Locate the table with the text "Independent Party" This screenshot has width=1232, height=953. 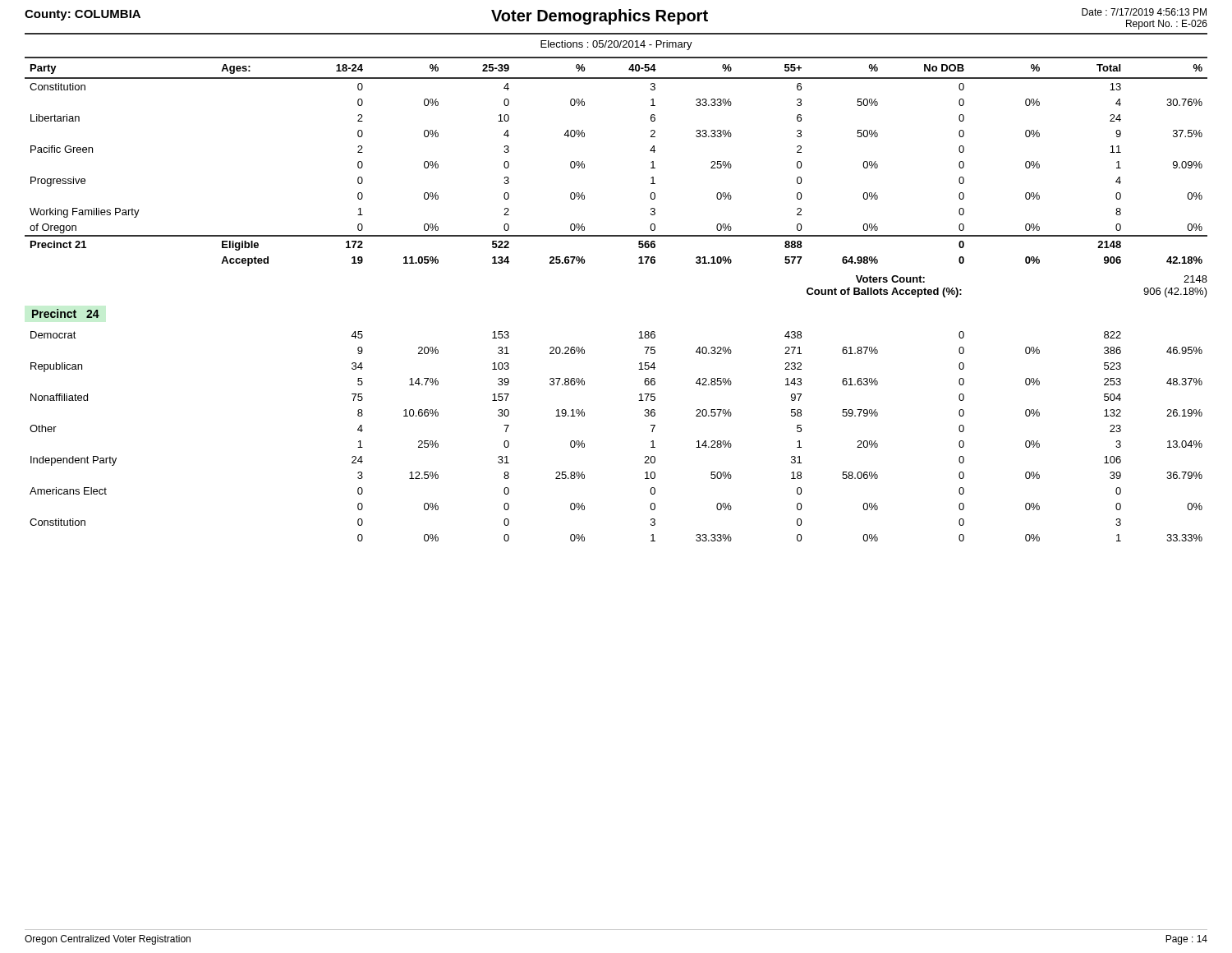(x=616, y=436)
